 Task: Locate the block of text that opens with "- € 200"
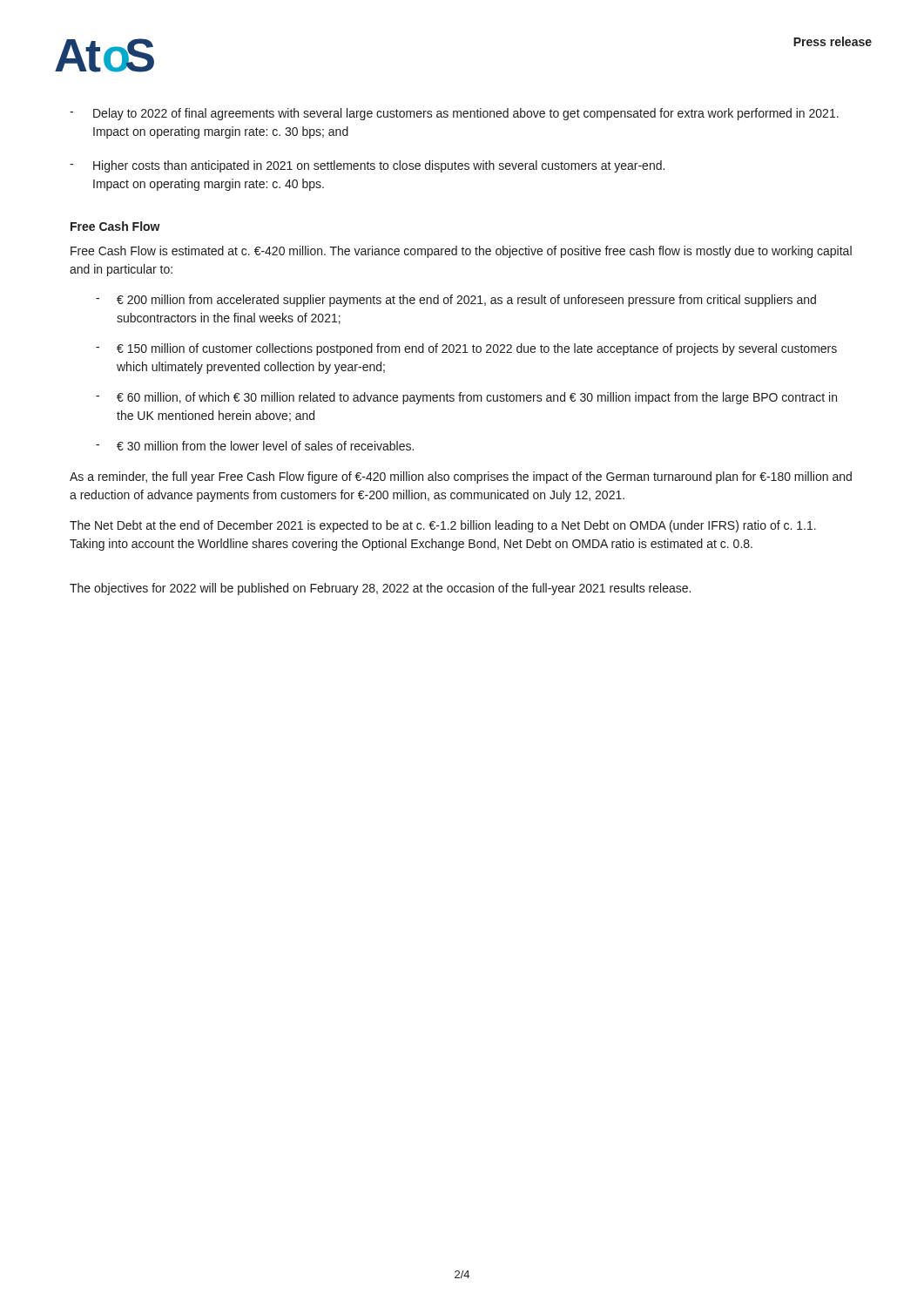coord(475,309)
